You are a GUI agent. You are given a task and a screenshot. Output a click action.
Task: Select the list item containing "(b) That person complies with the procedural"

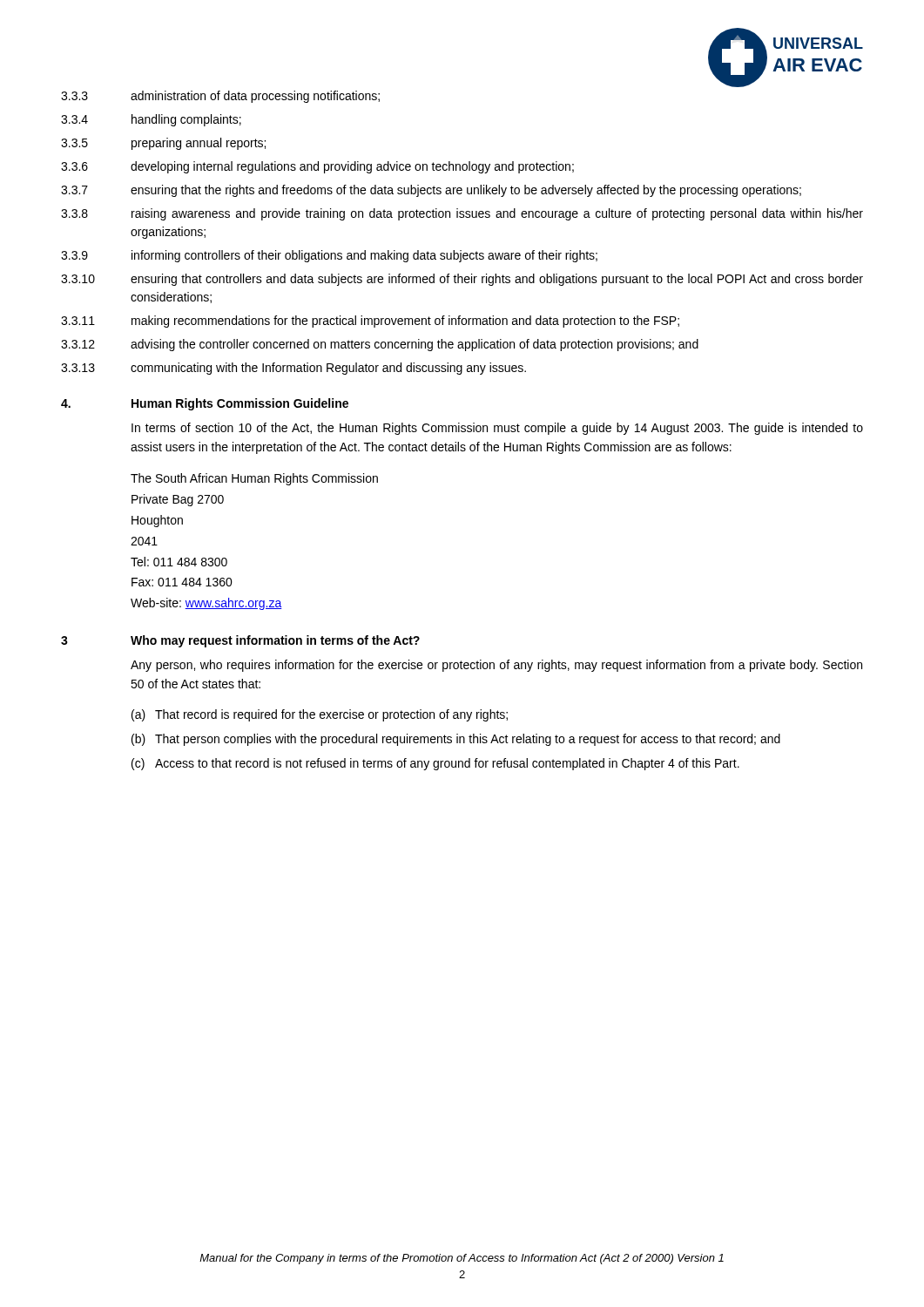(x=497, y=740)
